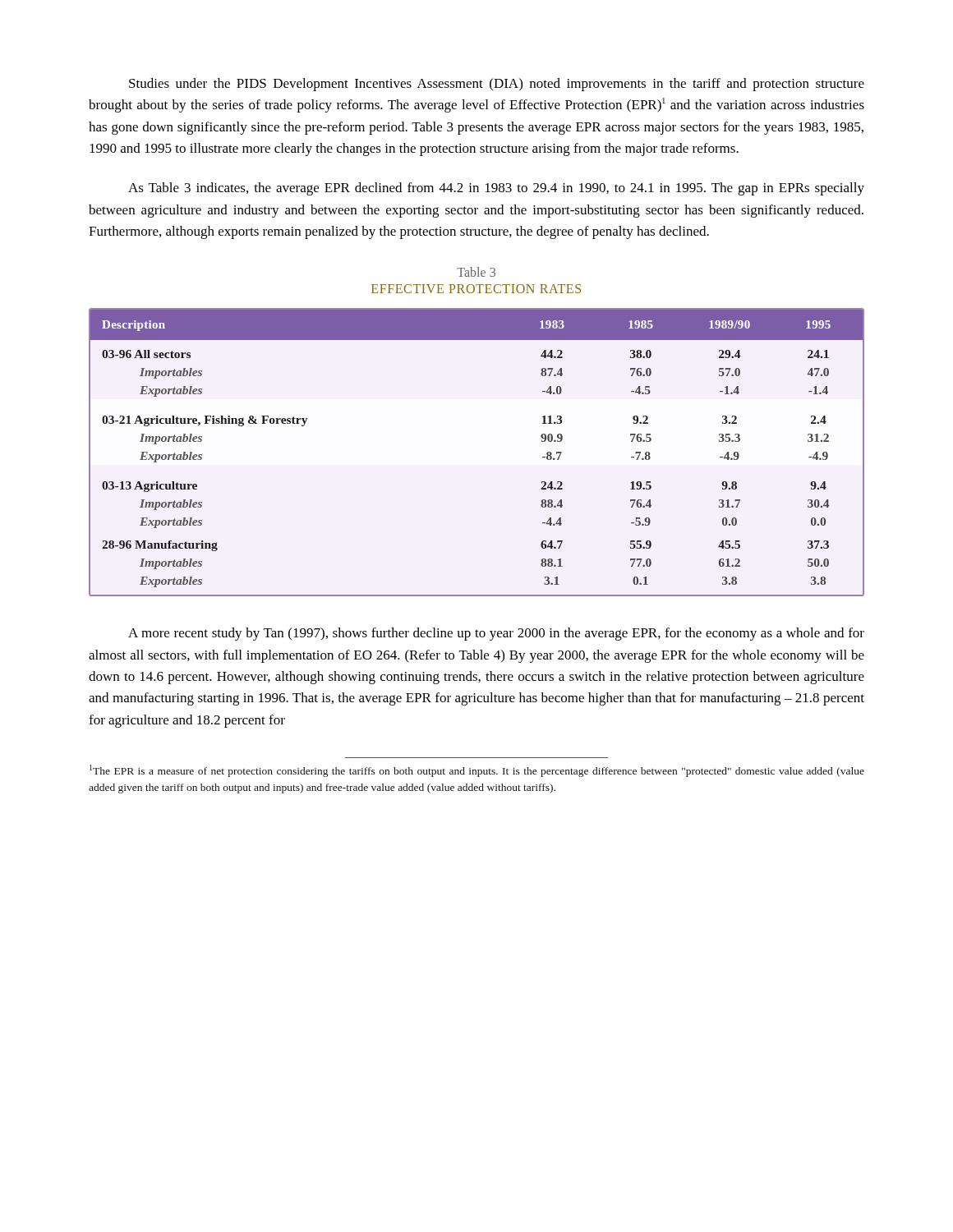
Task: Click the passage that begins "As Table 3 indicates,"
Action: [x=476, y=210]
